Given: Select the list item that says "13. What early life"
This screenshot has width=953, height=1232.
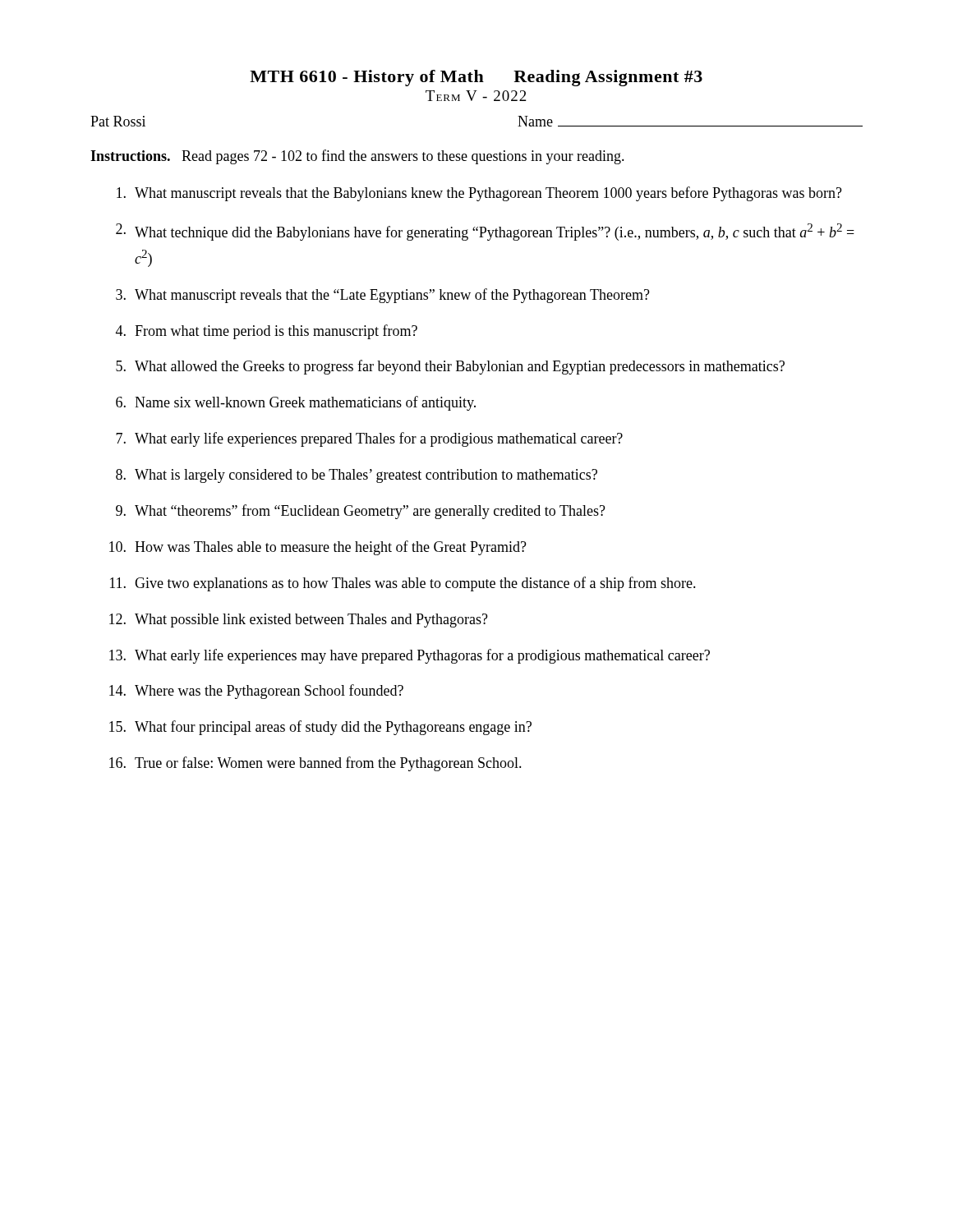Looking at the screenshot, I should tap(476, 656).
